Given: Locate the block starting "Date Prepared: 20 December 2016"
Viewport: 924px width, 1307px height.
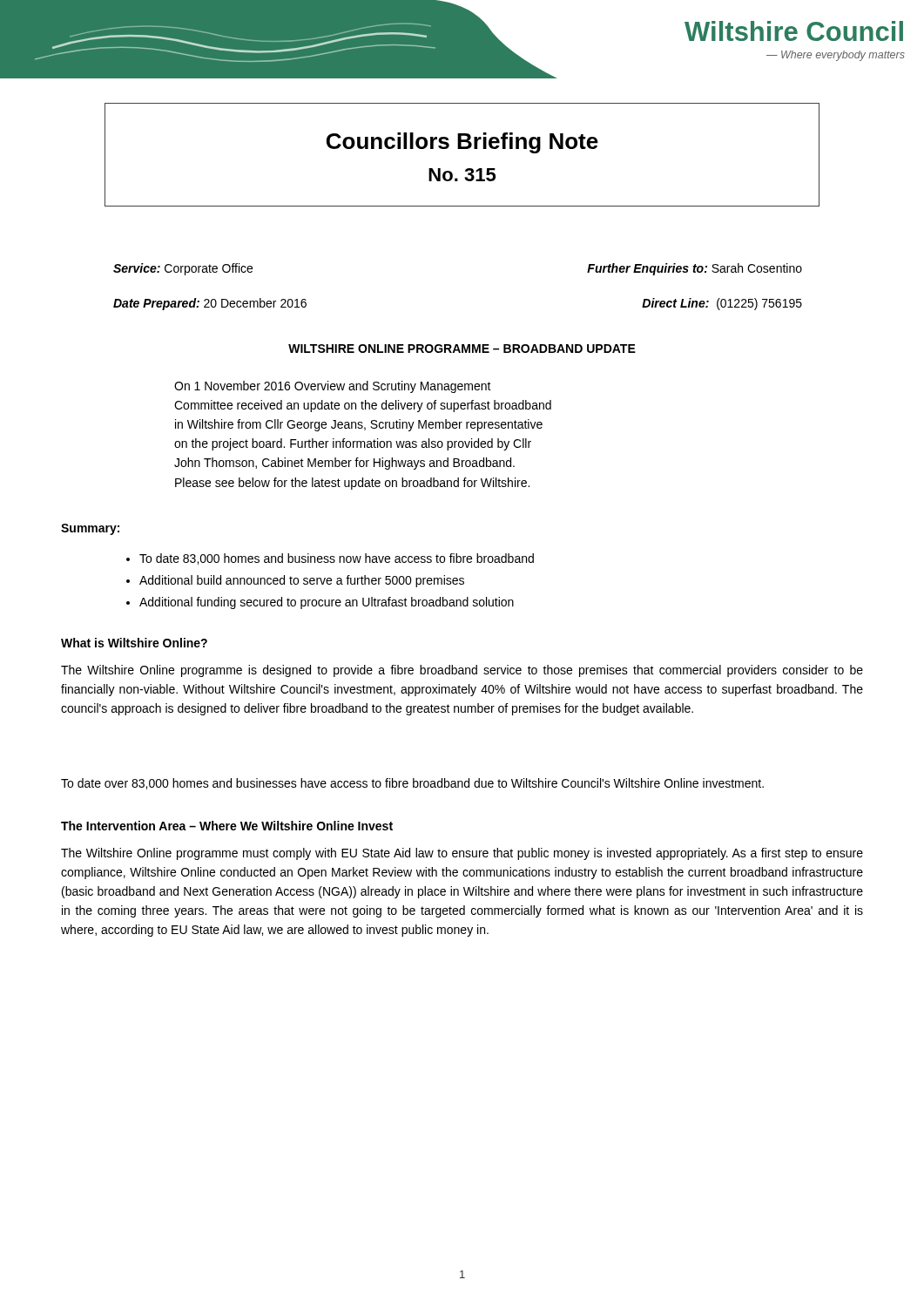Looking at the screenshot, I should (207, 304).
